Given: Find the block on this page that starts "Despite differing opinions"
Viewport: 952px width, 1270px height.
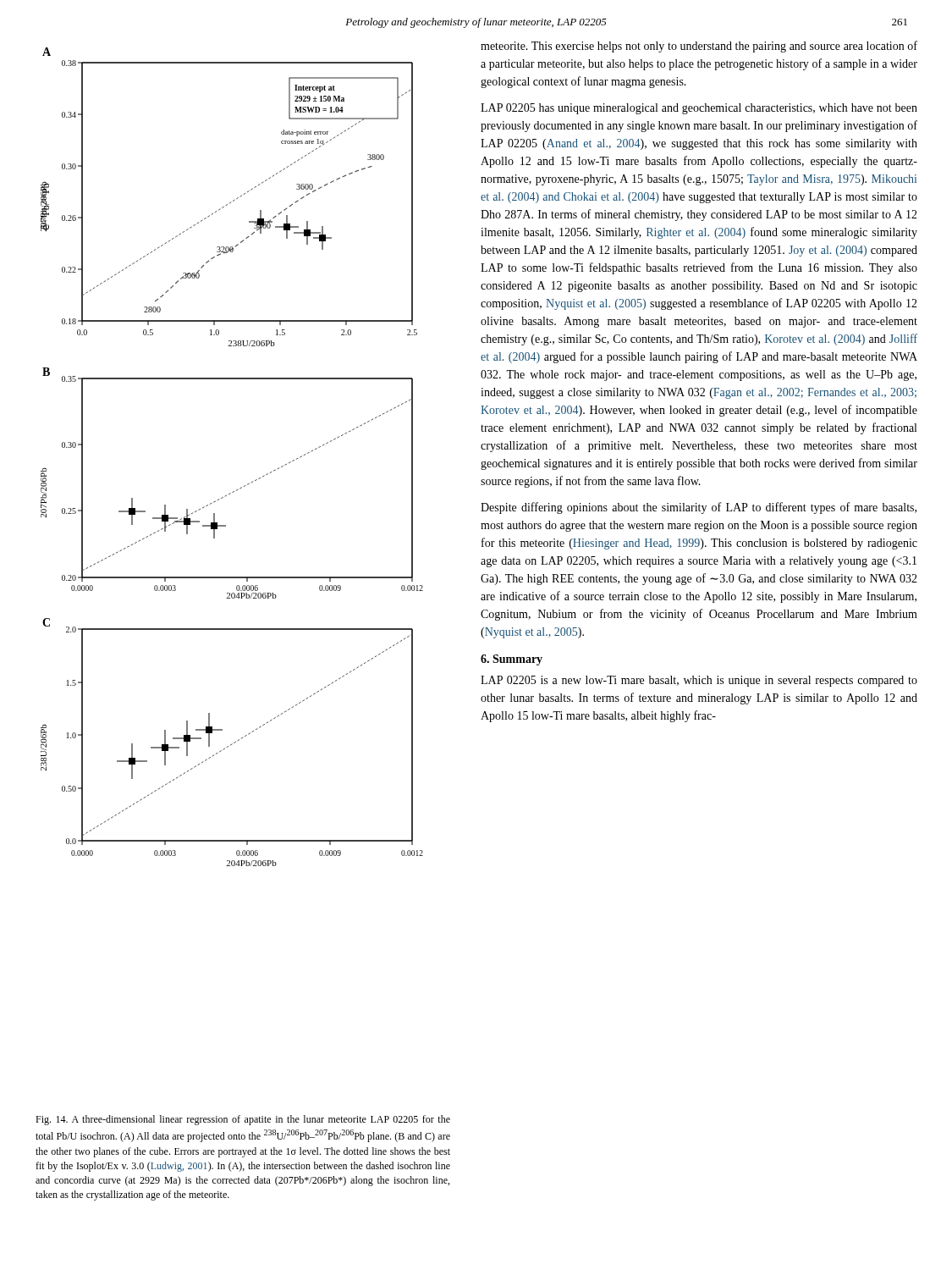Looking at the screenshot, I should pos(699,570).
